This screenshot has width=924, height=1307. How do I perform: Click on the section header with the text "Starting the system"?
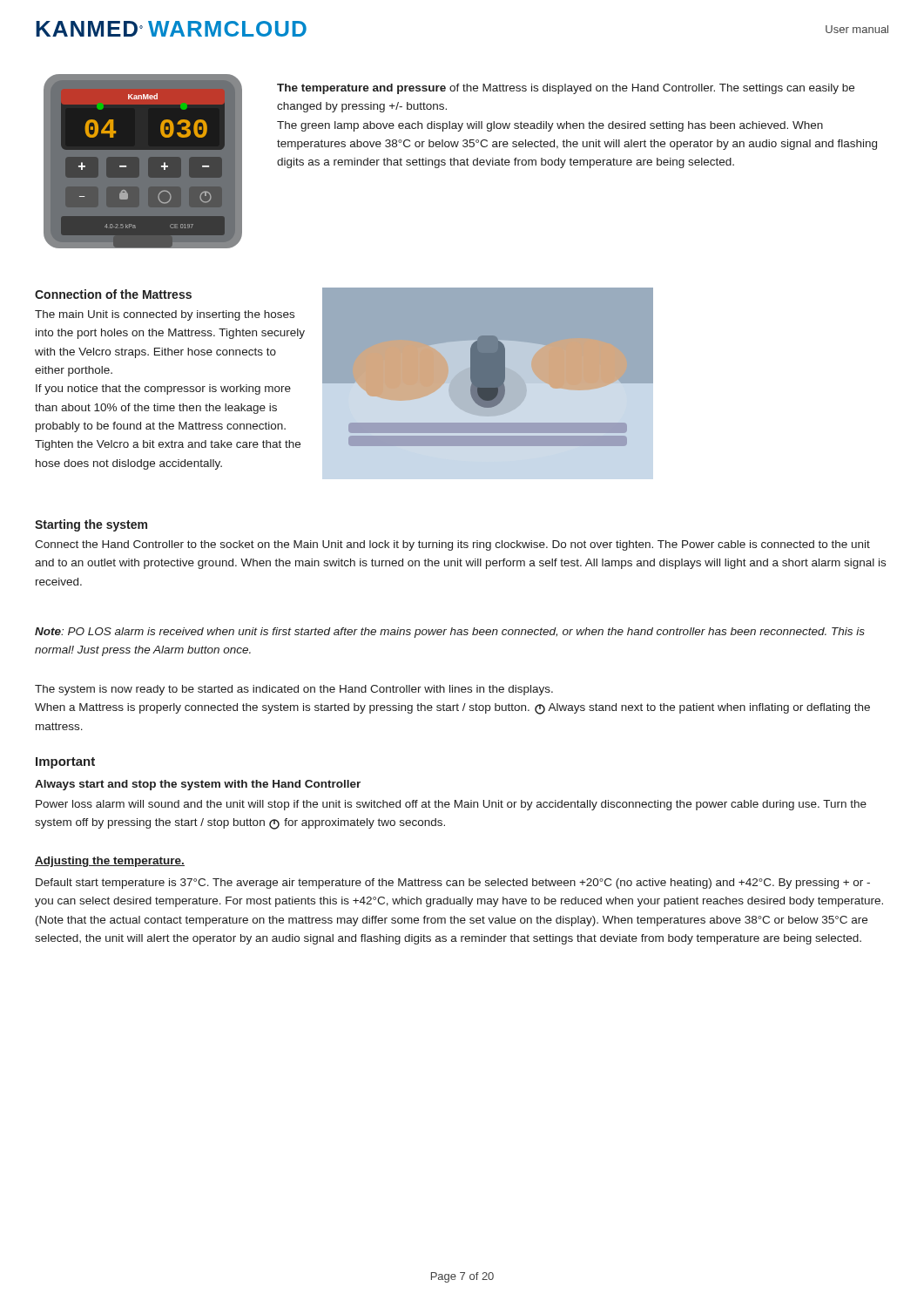[x=91, y=525]
